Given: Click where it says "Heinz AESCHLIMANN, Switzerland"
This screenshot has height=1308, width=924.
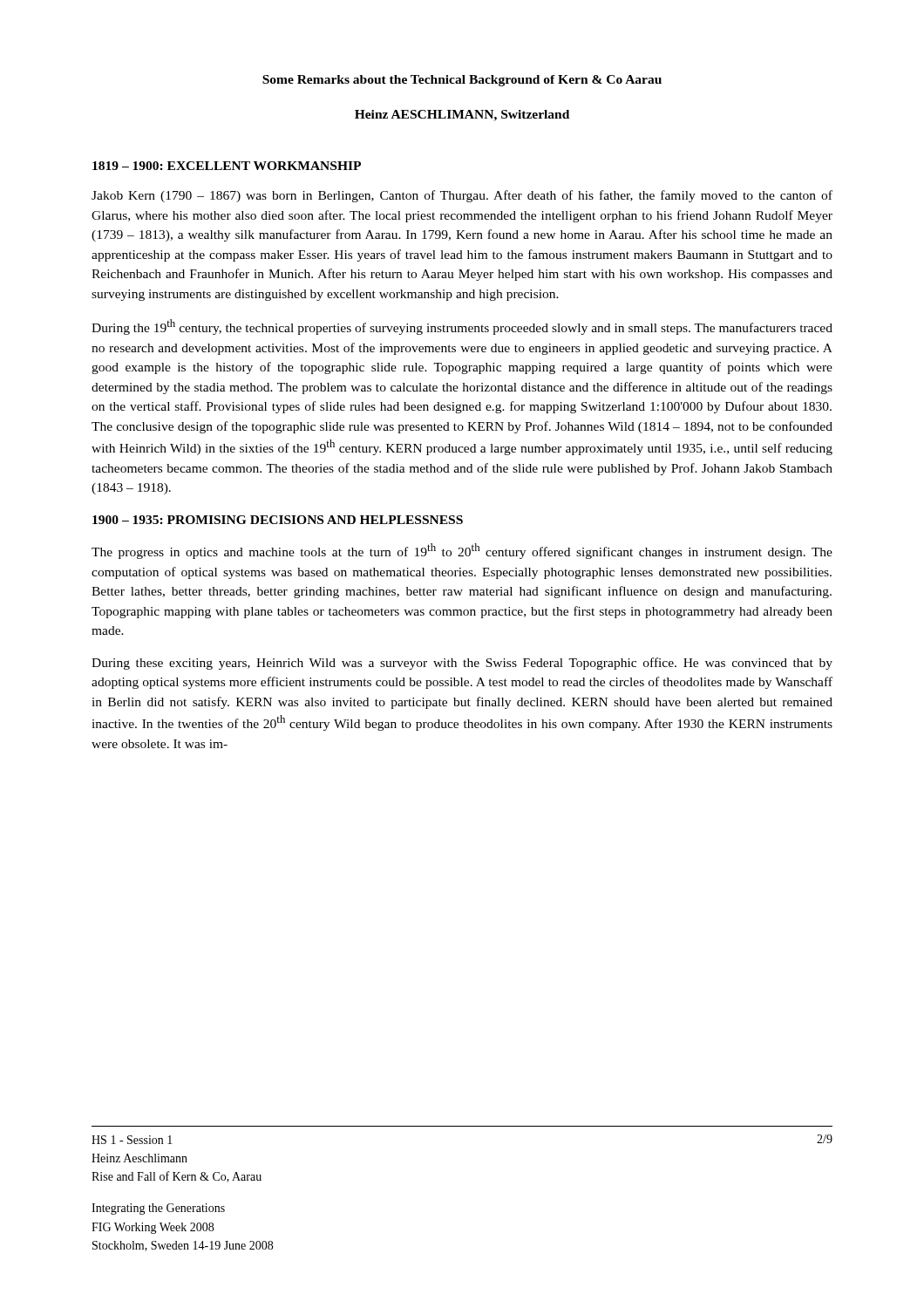Looking at the screenshot, I should tap(462, 114).
